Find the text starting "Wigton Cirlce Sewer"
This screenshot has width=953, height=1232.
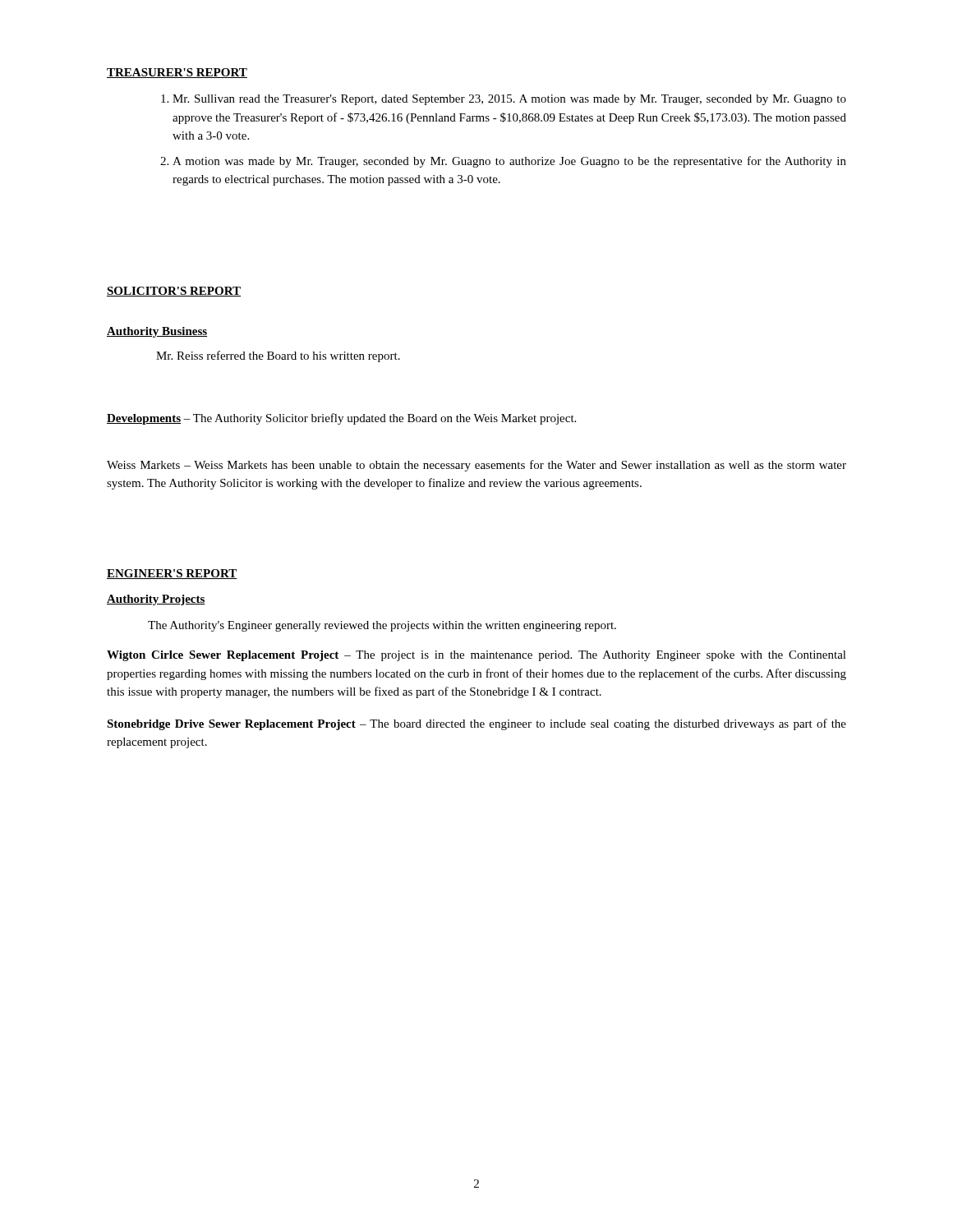[x=476, y=673]
